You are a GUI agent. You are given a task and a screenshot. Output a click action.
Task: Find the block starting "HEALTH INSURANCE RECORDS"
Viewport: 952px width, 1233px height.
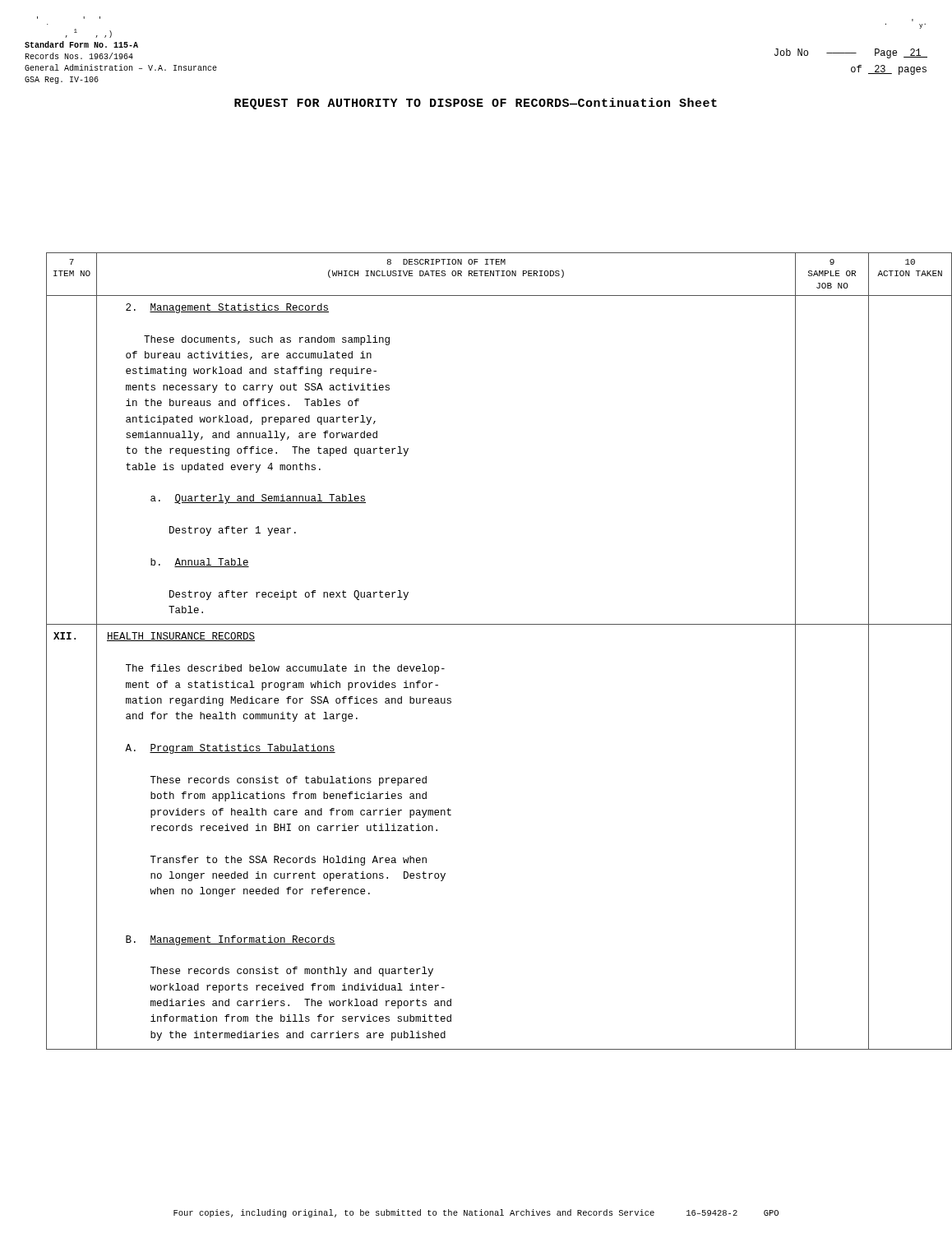[x=181, y=637]
